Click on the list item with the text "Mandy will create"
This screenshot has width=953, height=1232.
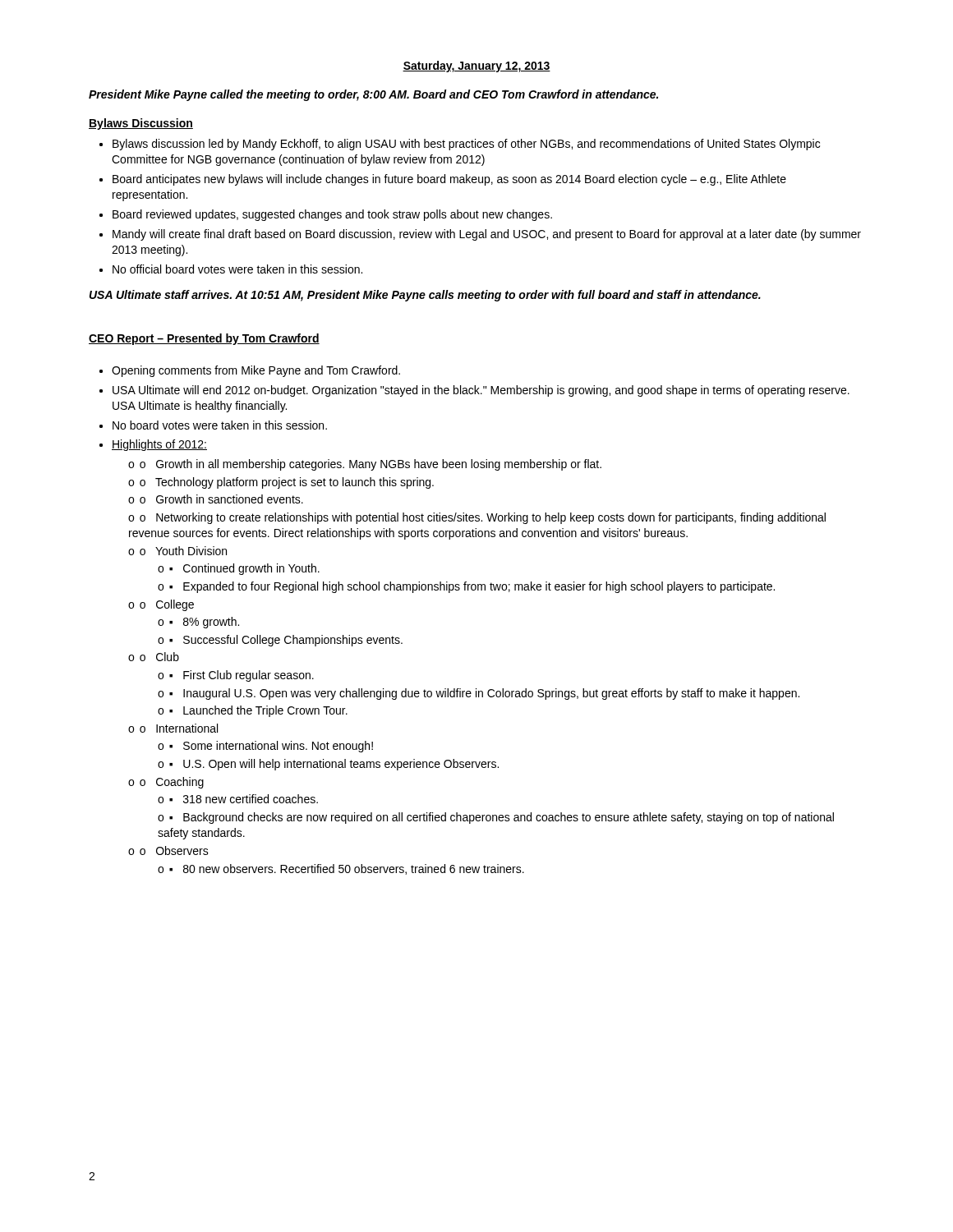488,242
